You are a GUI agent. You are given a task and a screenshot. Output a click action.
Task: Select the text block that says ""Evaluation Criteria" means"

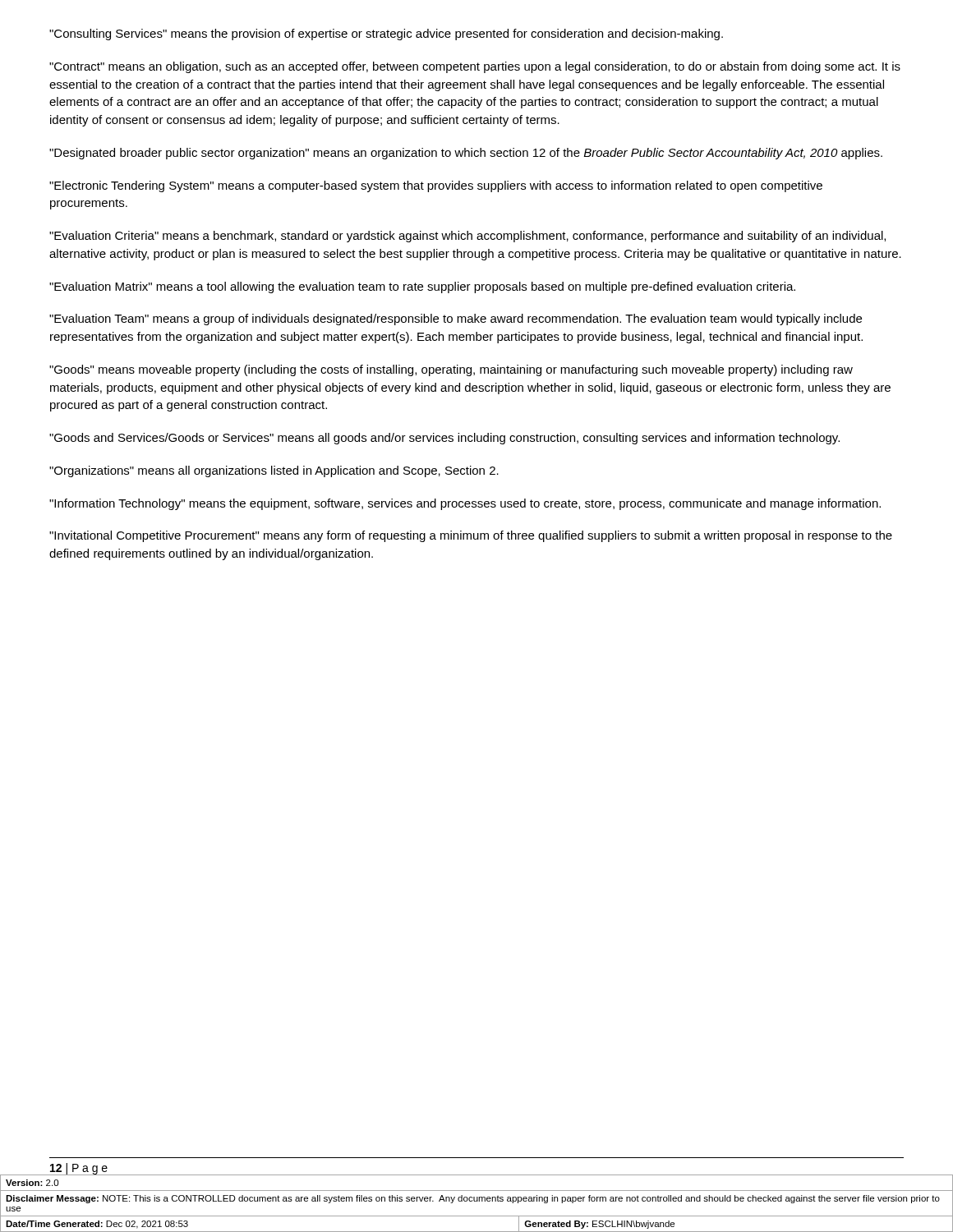tap(476, 244)
